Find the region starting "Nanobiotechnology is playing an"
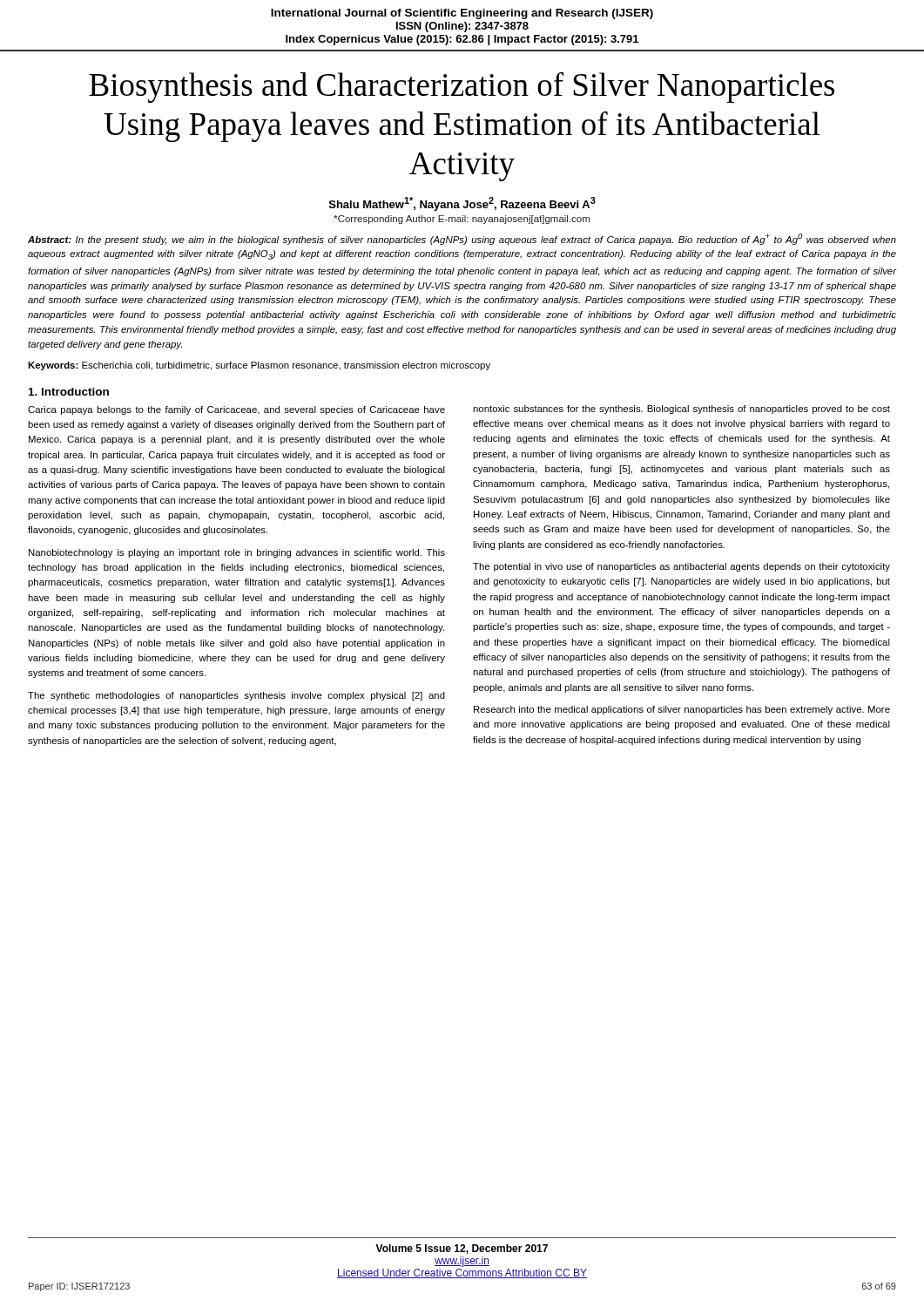The width and height of the screenshot is (924, 1307). (x=236, y=613)
